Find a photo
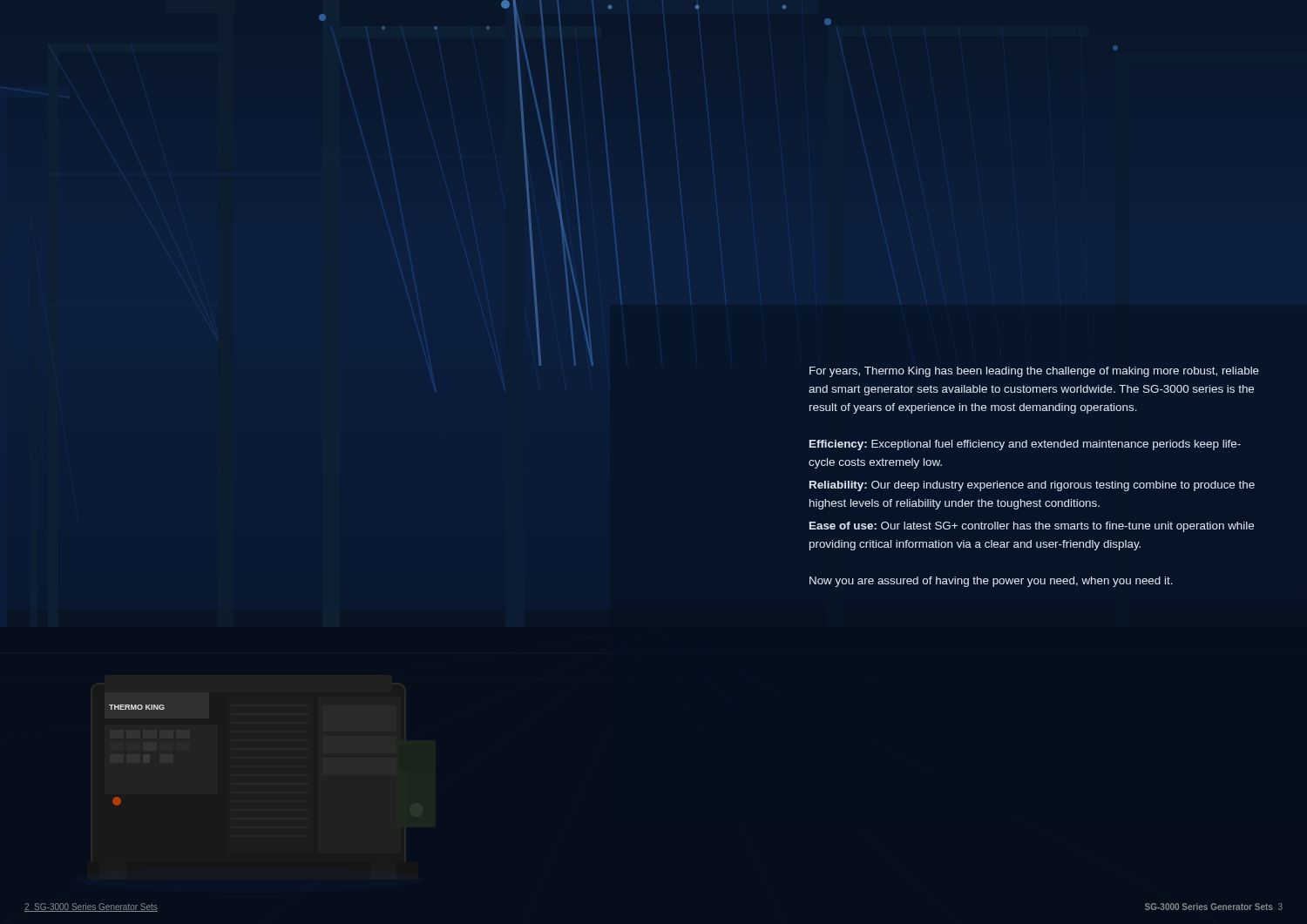1307x924 pixels. [x=654, y=462]
